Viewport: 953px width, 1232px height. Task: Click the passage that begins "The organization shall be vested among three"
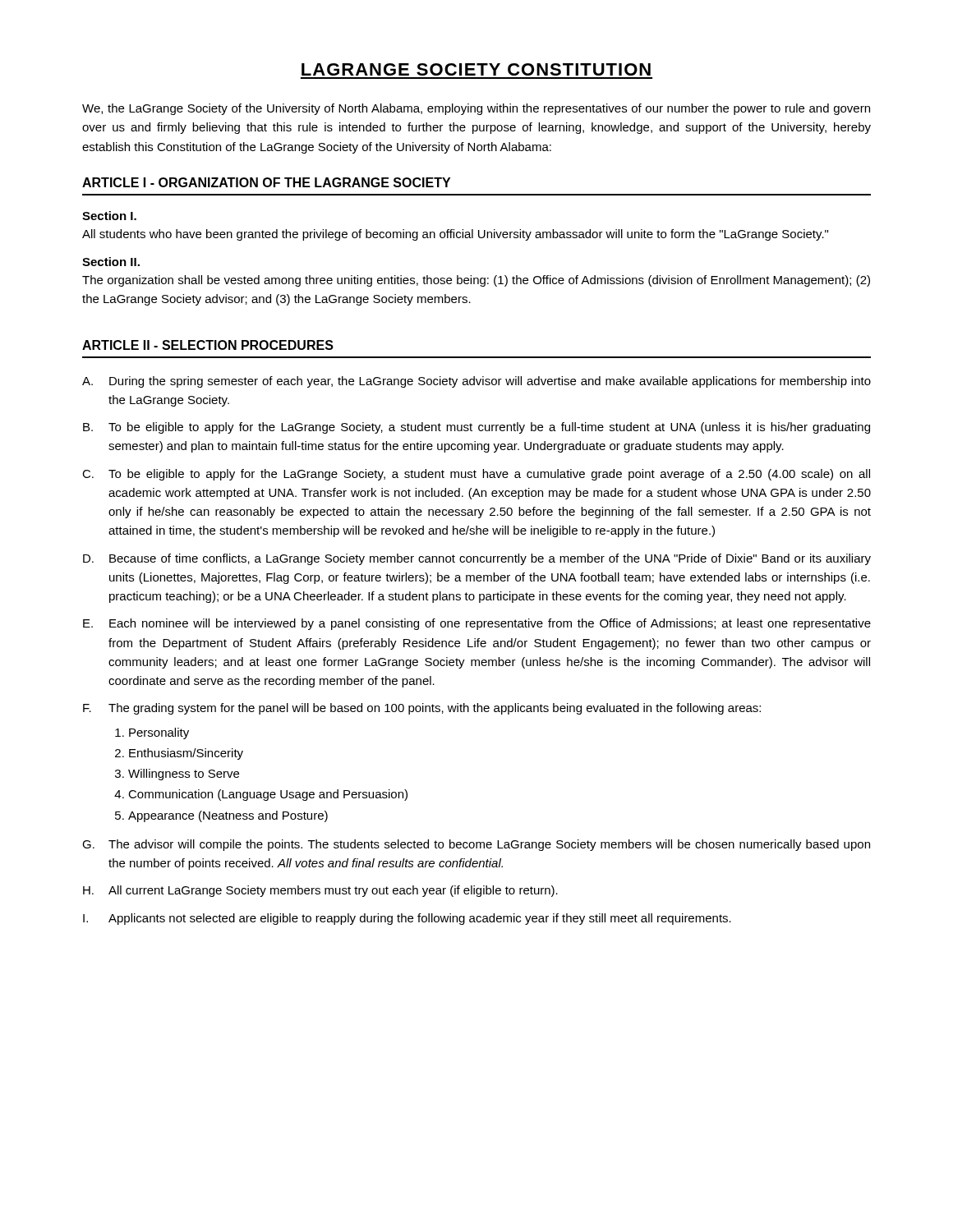pos(476,289)
